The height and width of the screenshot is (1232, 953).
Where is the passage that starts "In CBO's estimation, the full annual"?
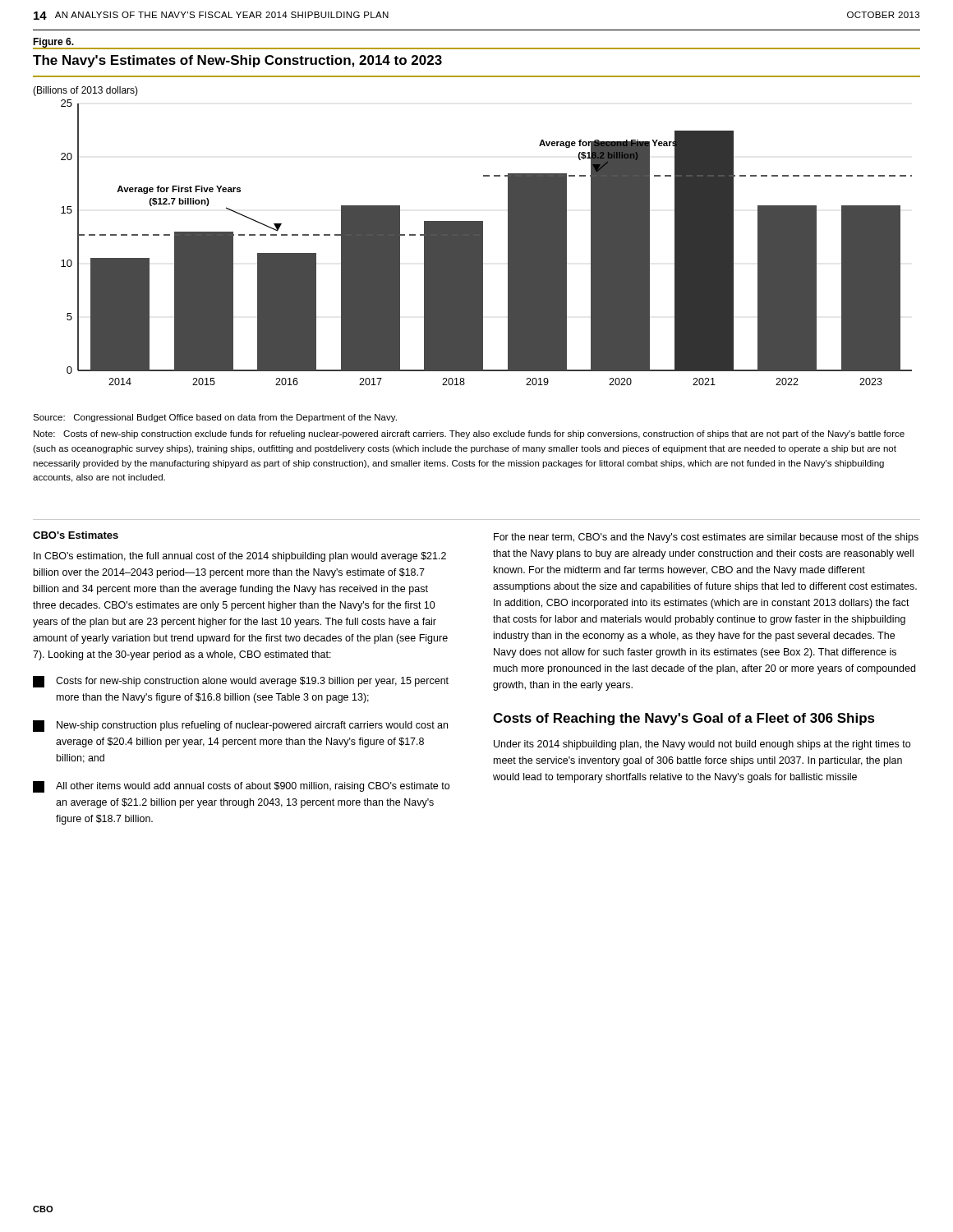click(x=240, y=605)
